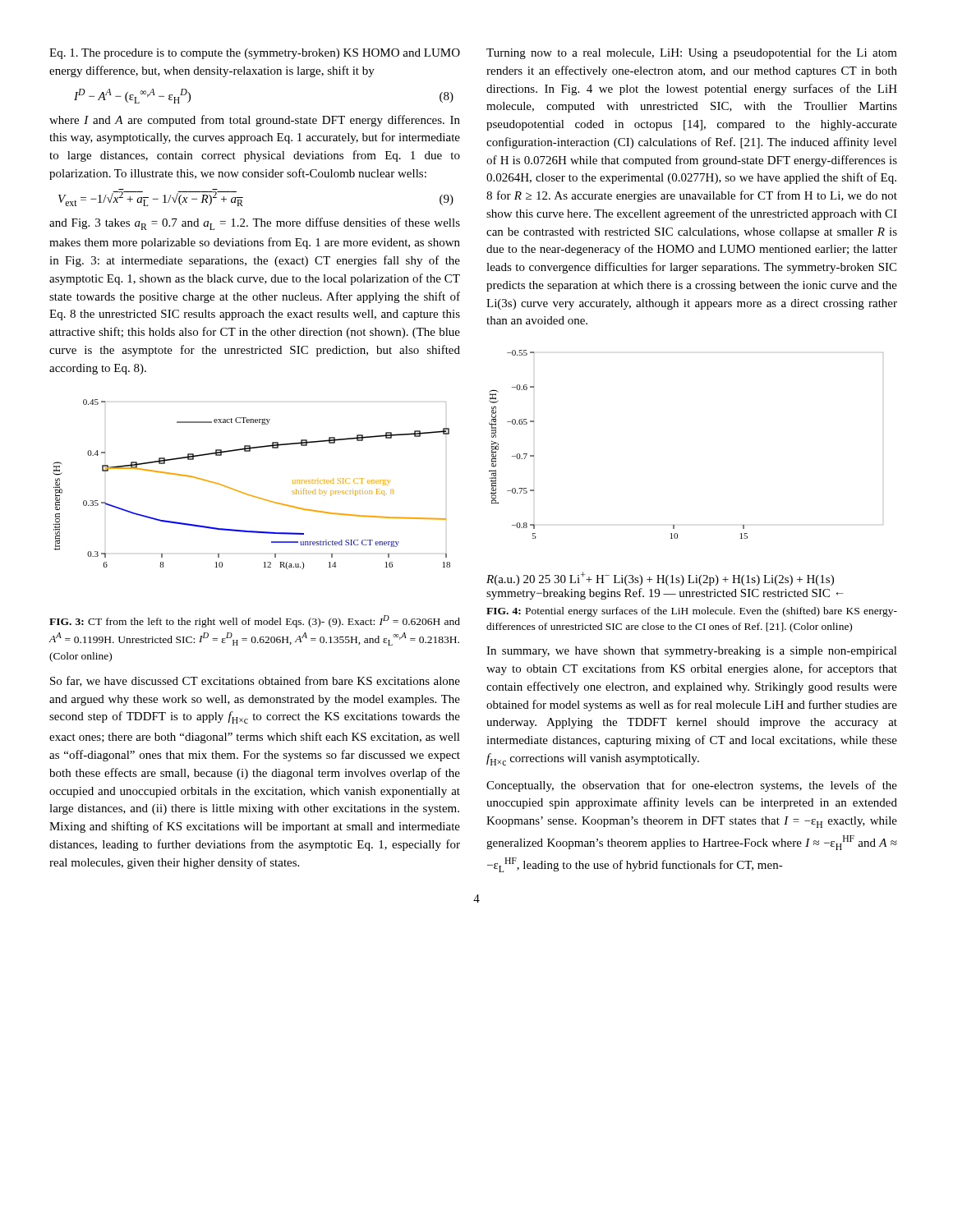Find the text block that says "So far, we"
This screenshot has width=953, height=1232.
(x=255, y=772)
